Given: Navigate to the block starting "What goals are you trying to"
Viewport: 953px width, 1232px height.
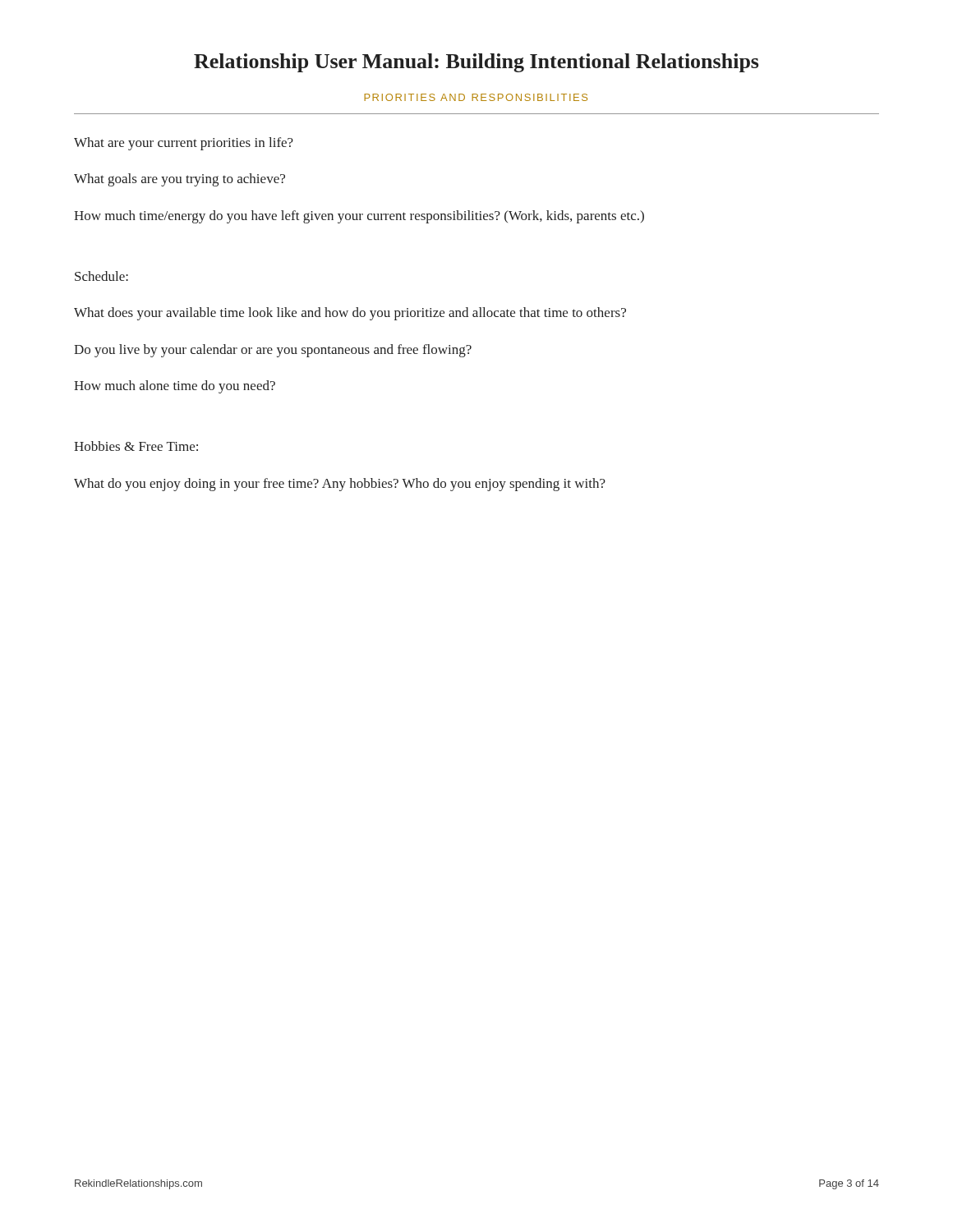Looking at the screenshot, I should [180, 179].
